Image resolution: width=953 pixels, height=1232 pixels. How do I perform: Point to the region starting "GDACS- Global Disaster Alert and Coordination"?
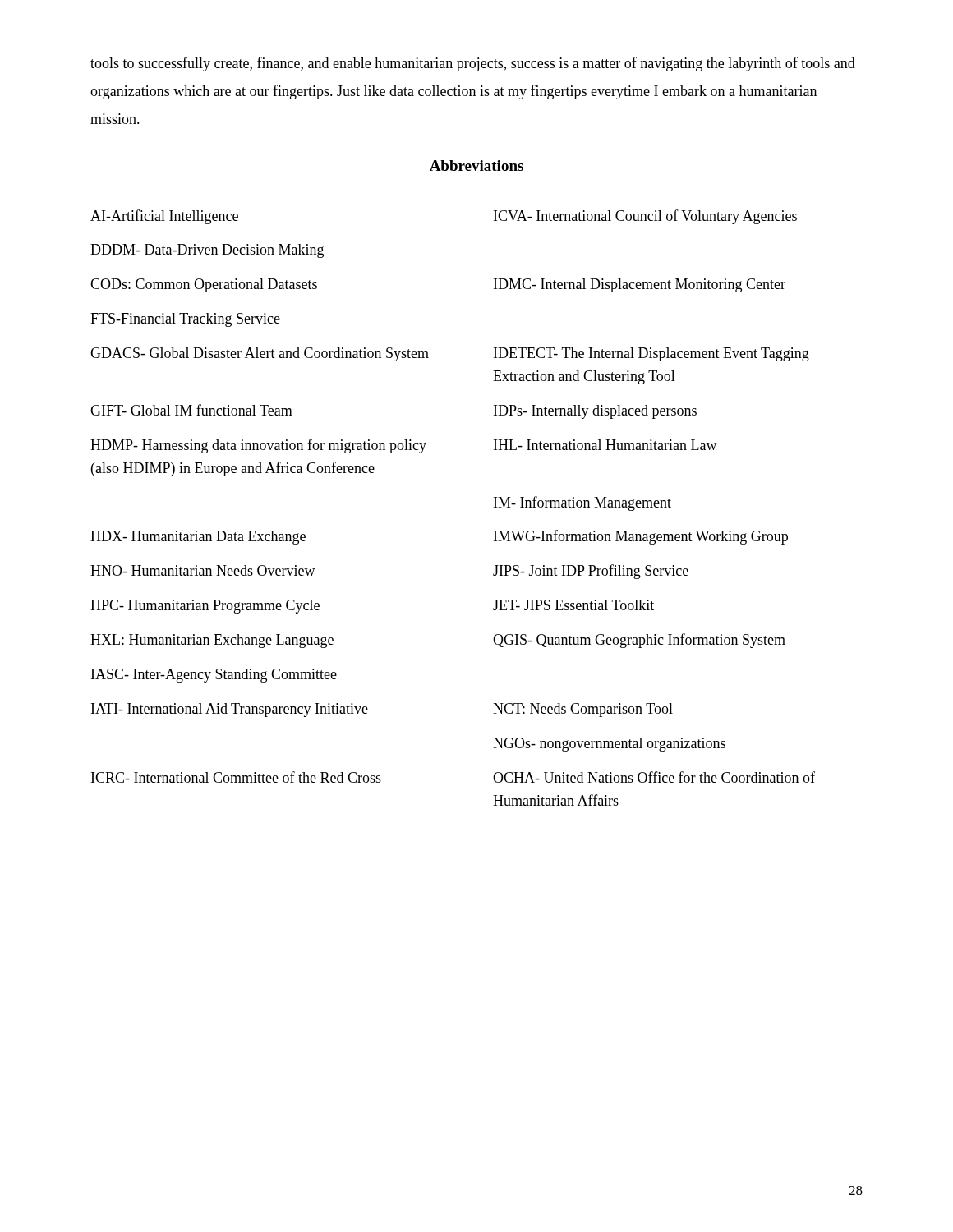point(260,353)
